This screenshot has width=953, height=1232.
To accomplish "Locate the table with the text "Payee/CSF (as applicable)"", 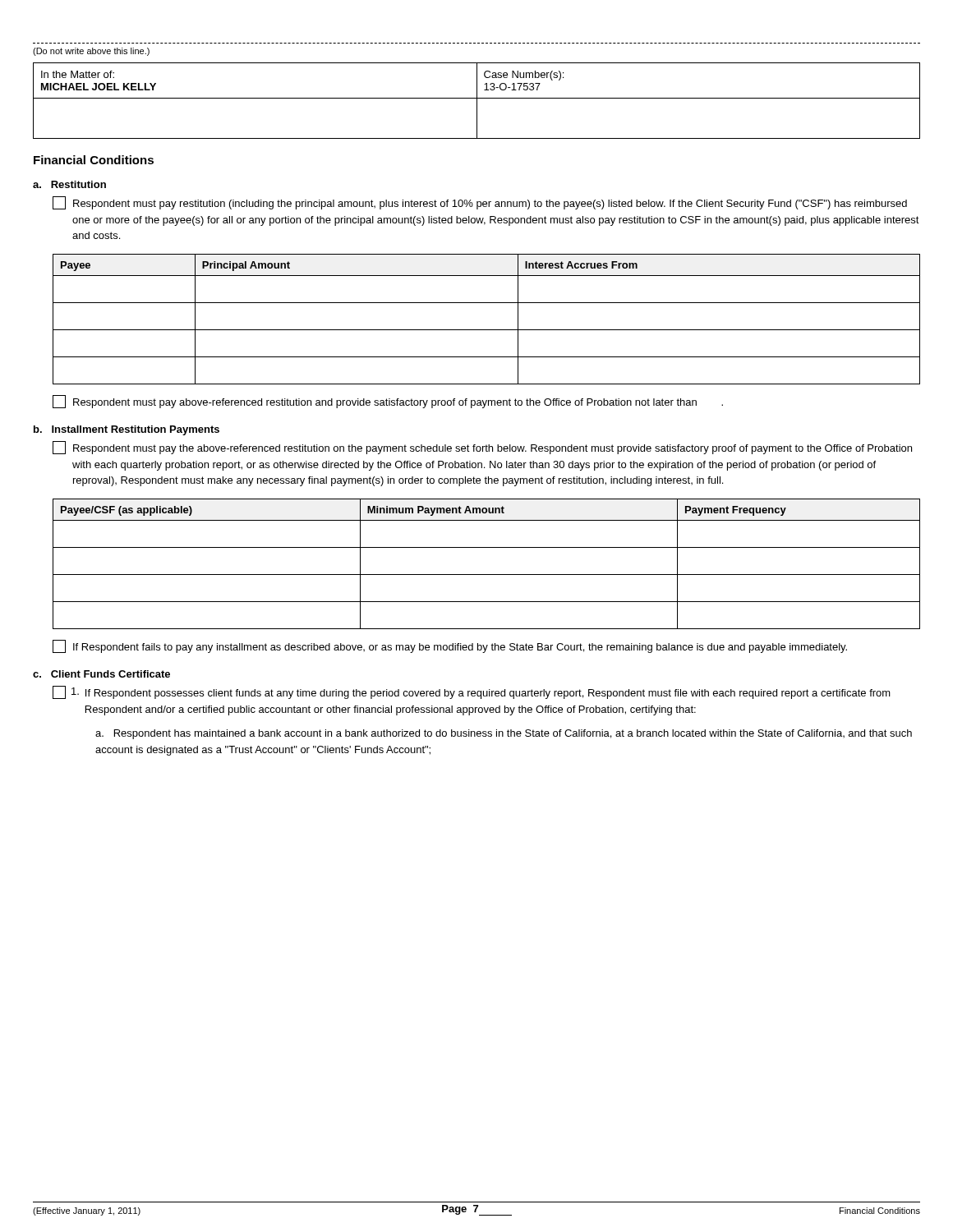I will (486, 563).
